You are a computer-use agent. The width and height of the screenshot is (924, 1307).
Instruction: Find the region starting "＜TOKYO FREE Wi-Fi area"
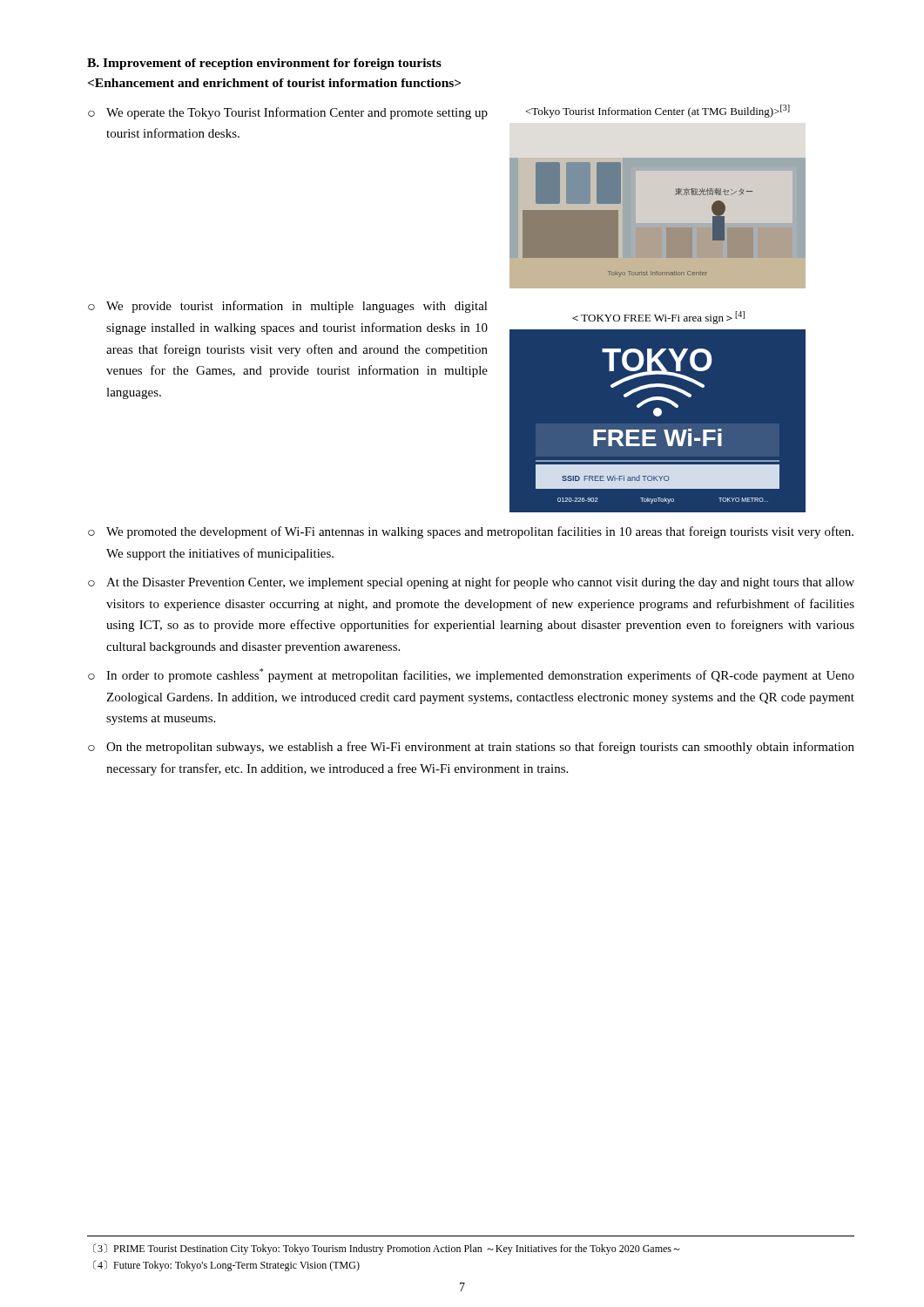tap(658, 317)
